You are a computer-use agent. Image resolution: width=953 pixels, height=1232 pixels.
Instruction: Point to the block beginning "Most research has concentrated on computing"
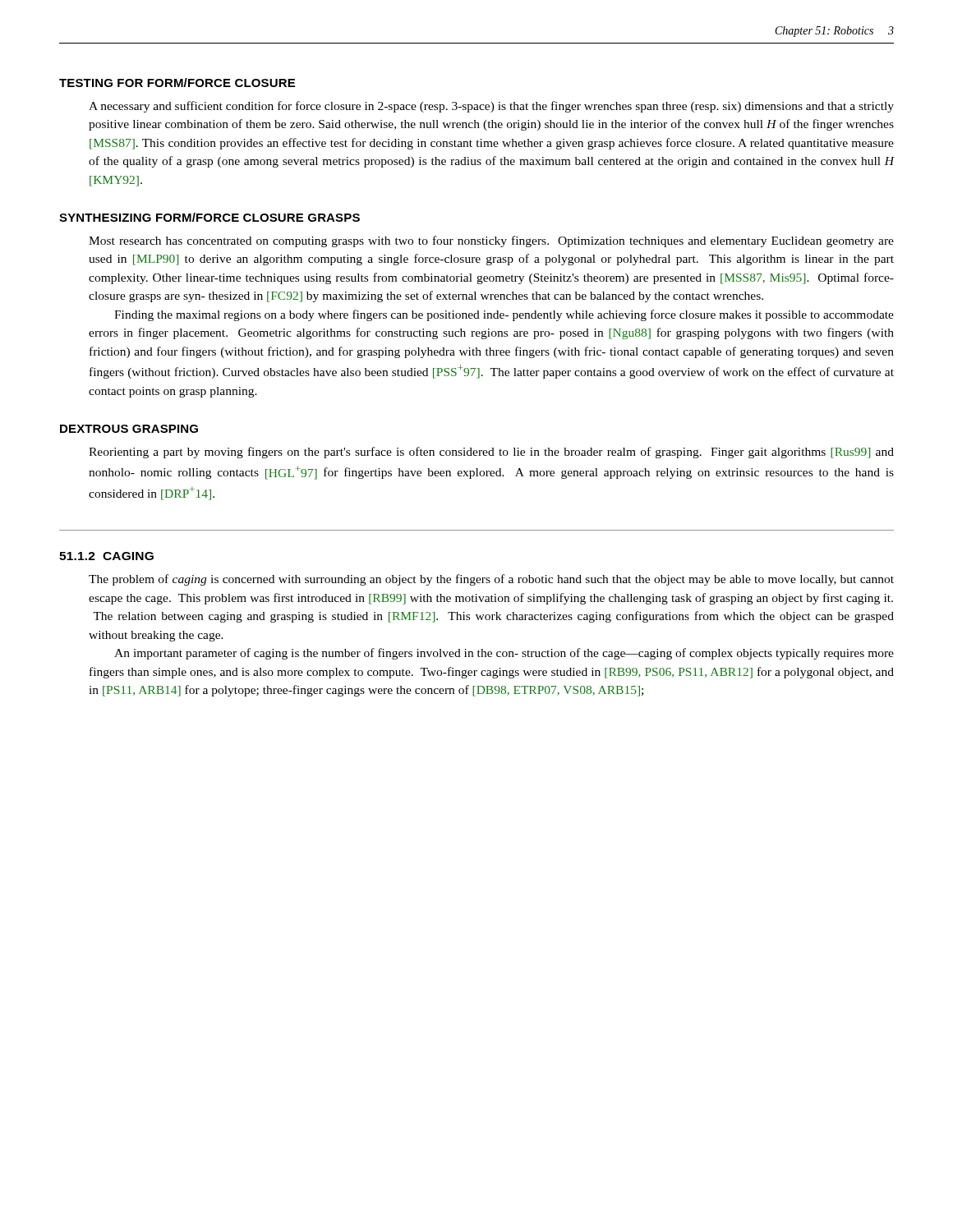491,316
